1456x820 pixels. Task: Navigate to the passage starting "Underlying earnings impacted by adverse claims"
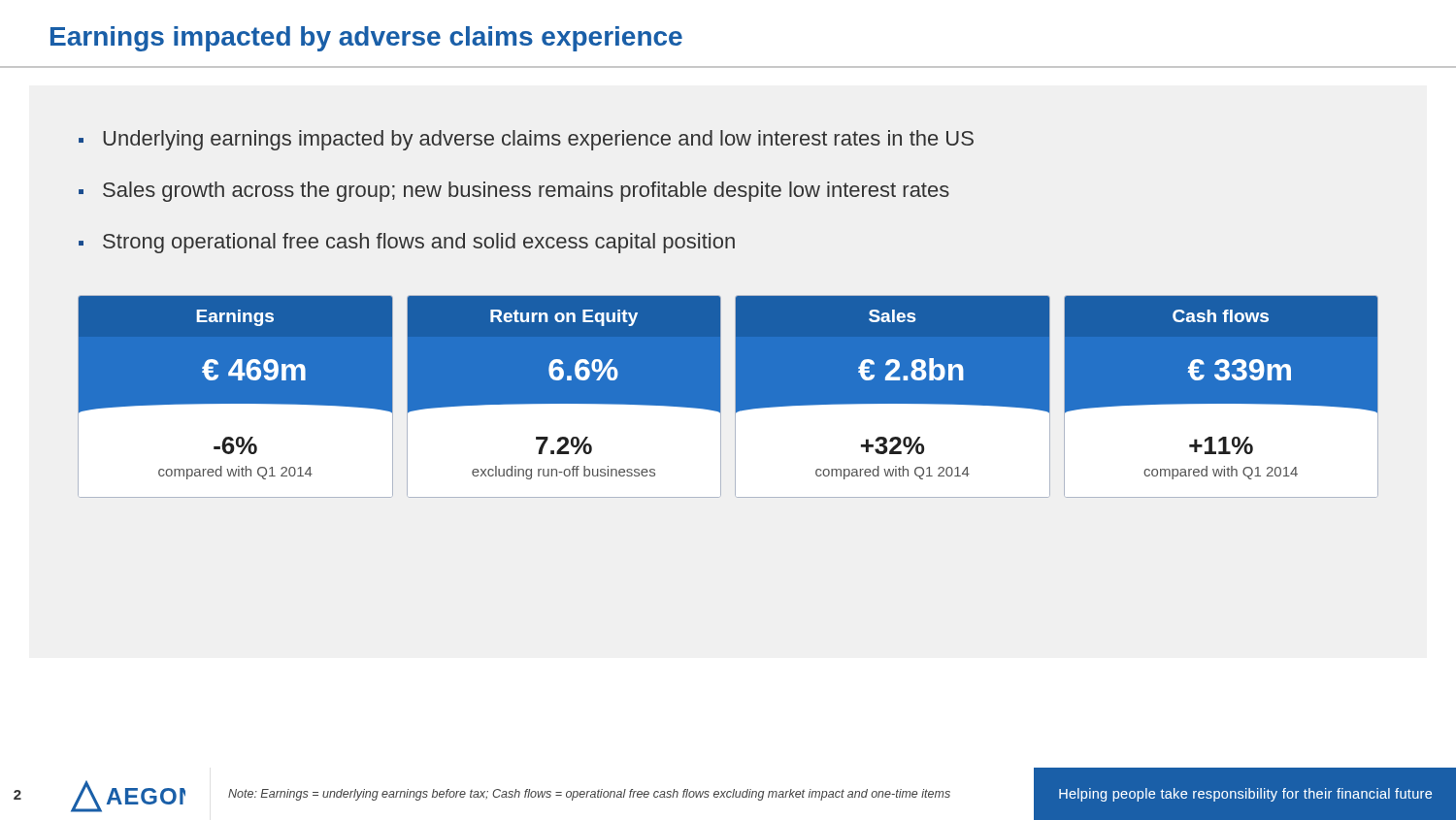[x=538, y=138]
